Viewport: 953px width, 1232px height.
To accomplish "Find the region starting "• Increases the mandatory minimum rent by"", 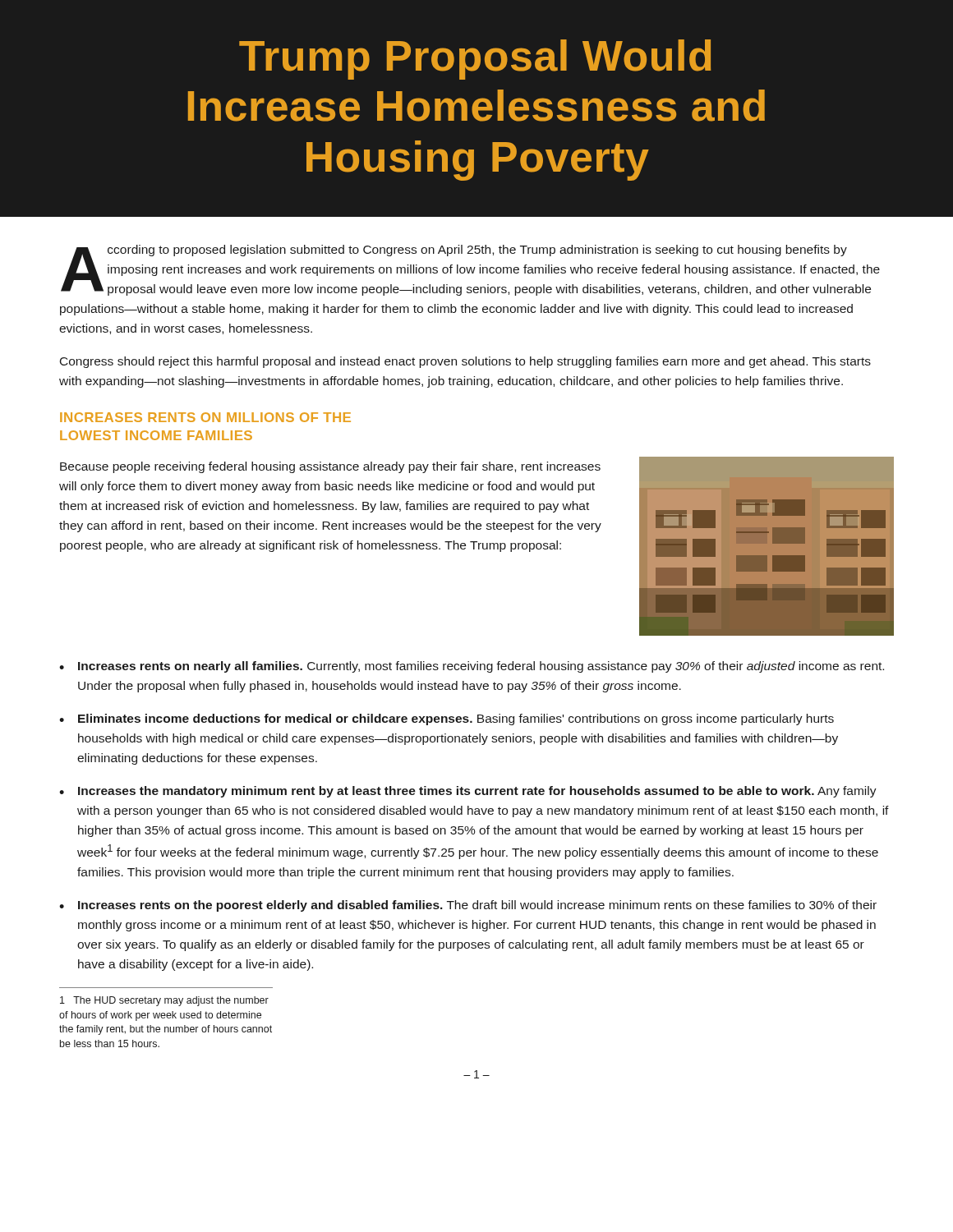I will 476,831.
